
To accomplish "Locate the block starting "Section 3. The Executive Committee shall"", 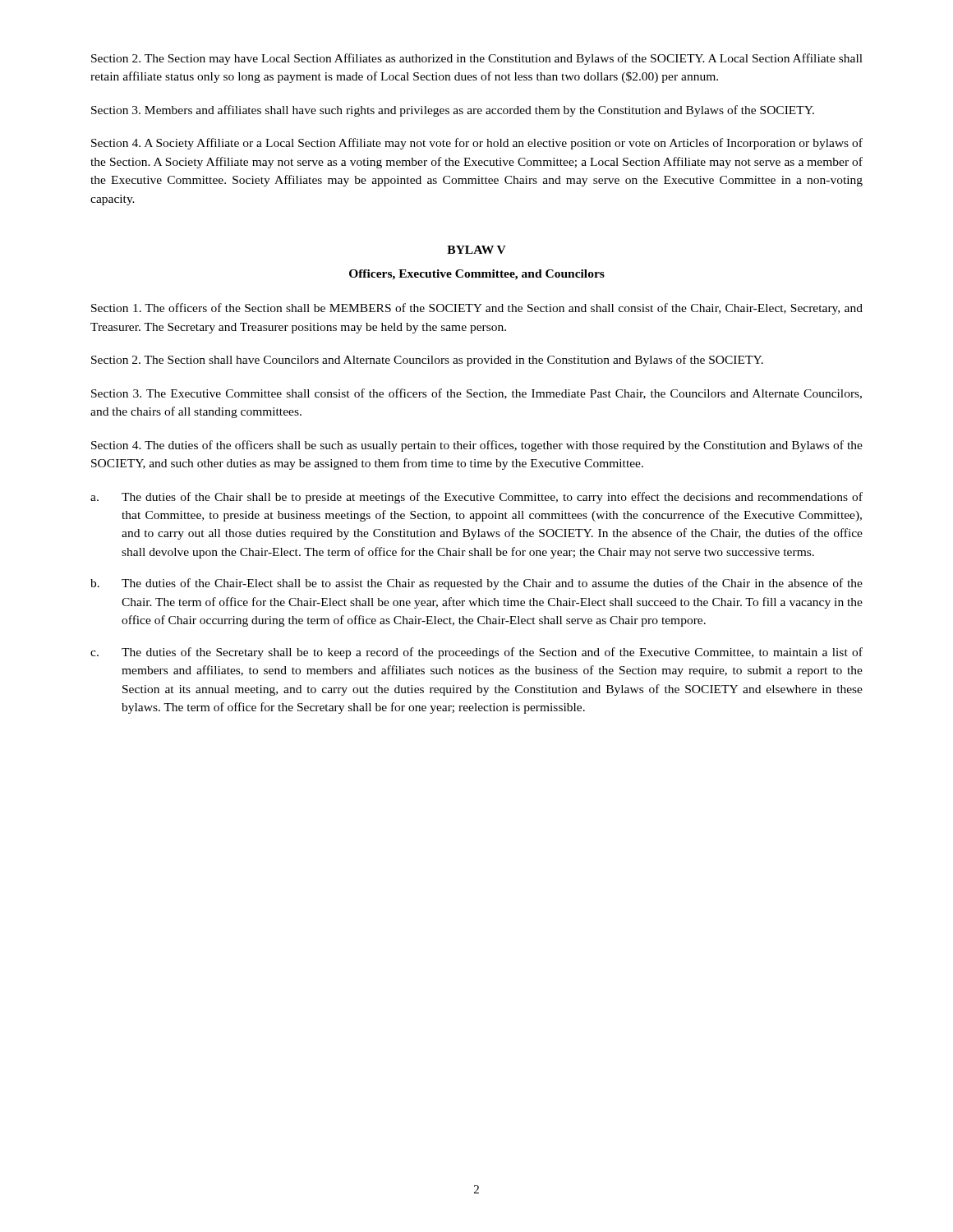I will (x=476, y=402).
